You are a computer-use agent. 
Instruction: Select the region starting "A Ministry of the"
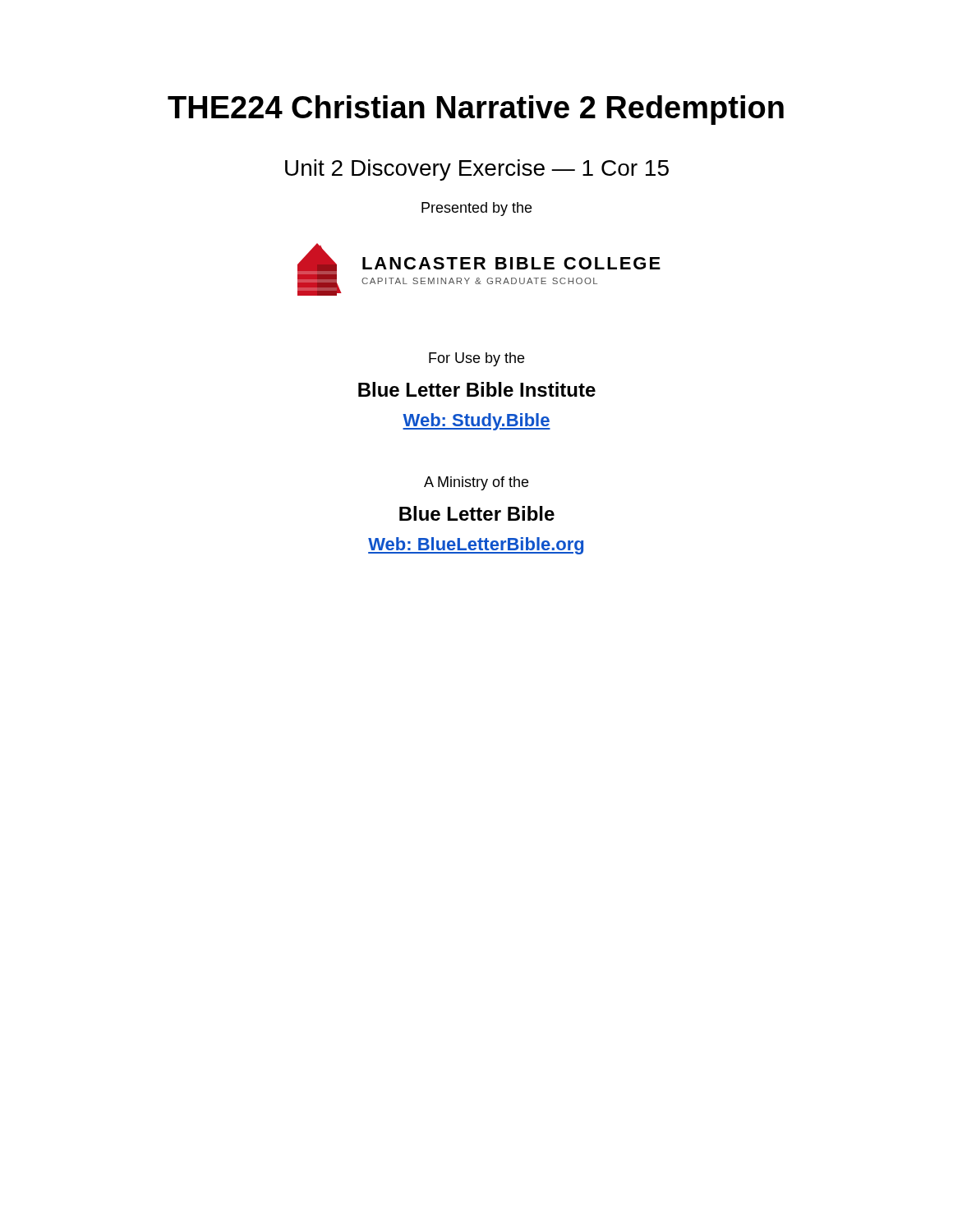tap(476, 483)
